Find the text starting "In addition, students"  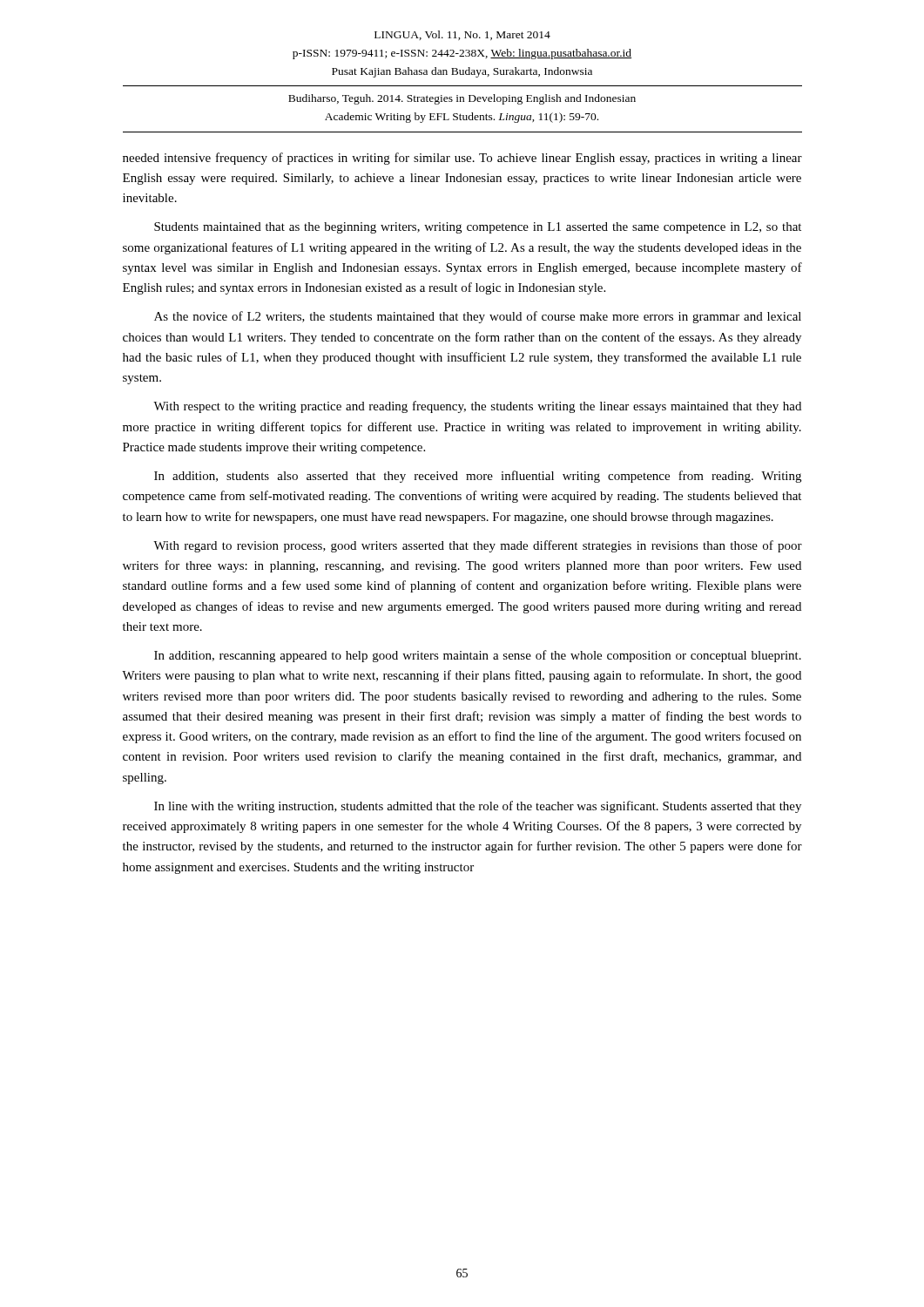coord(462,496)
